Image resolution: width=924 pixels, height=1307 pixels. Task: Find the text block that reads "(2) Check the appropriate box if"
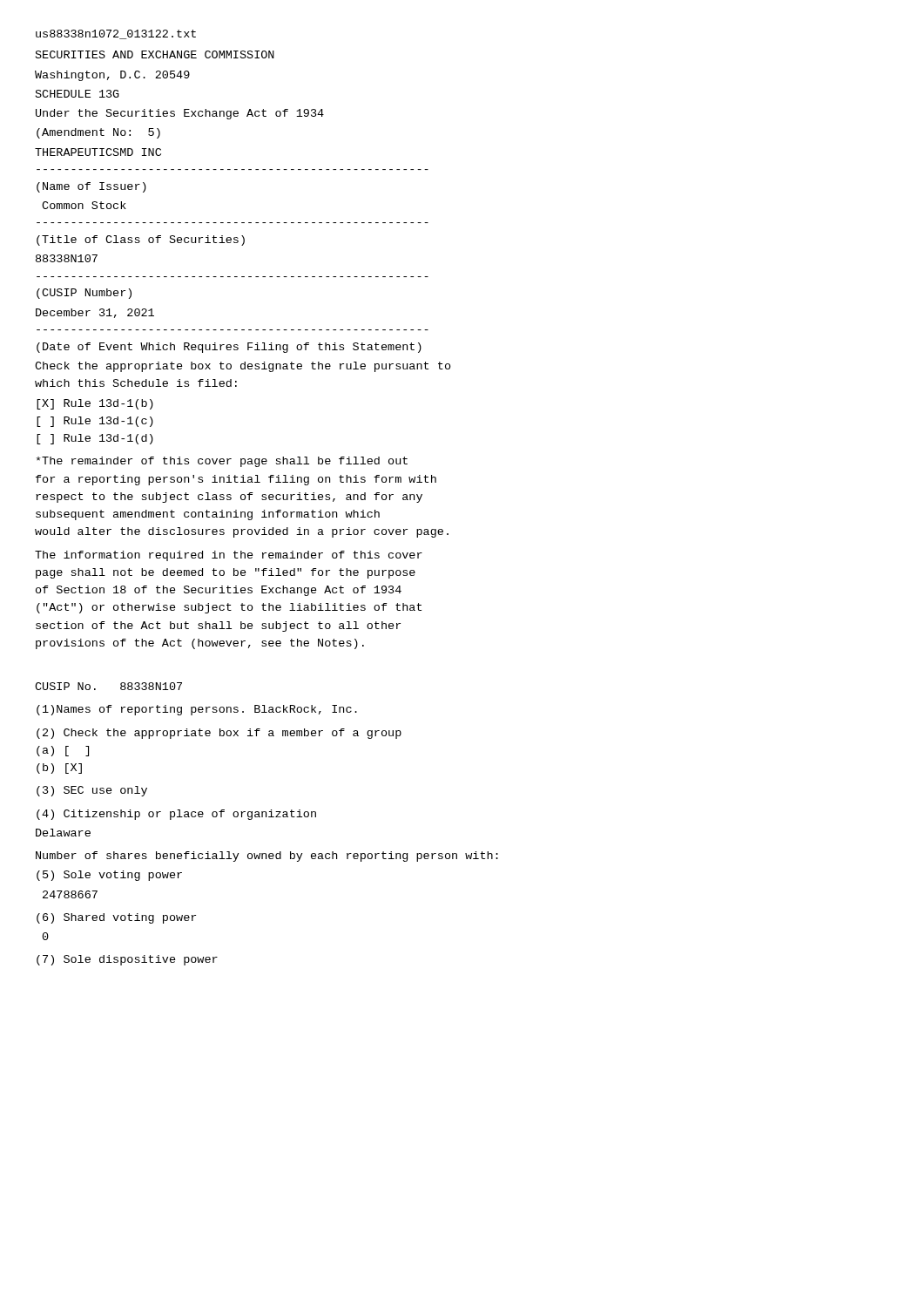[219, 734]
